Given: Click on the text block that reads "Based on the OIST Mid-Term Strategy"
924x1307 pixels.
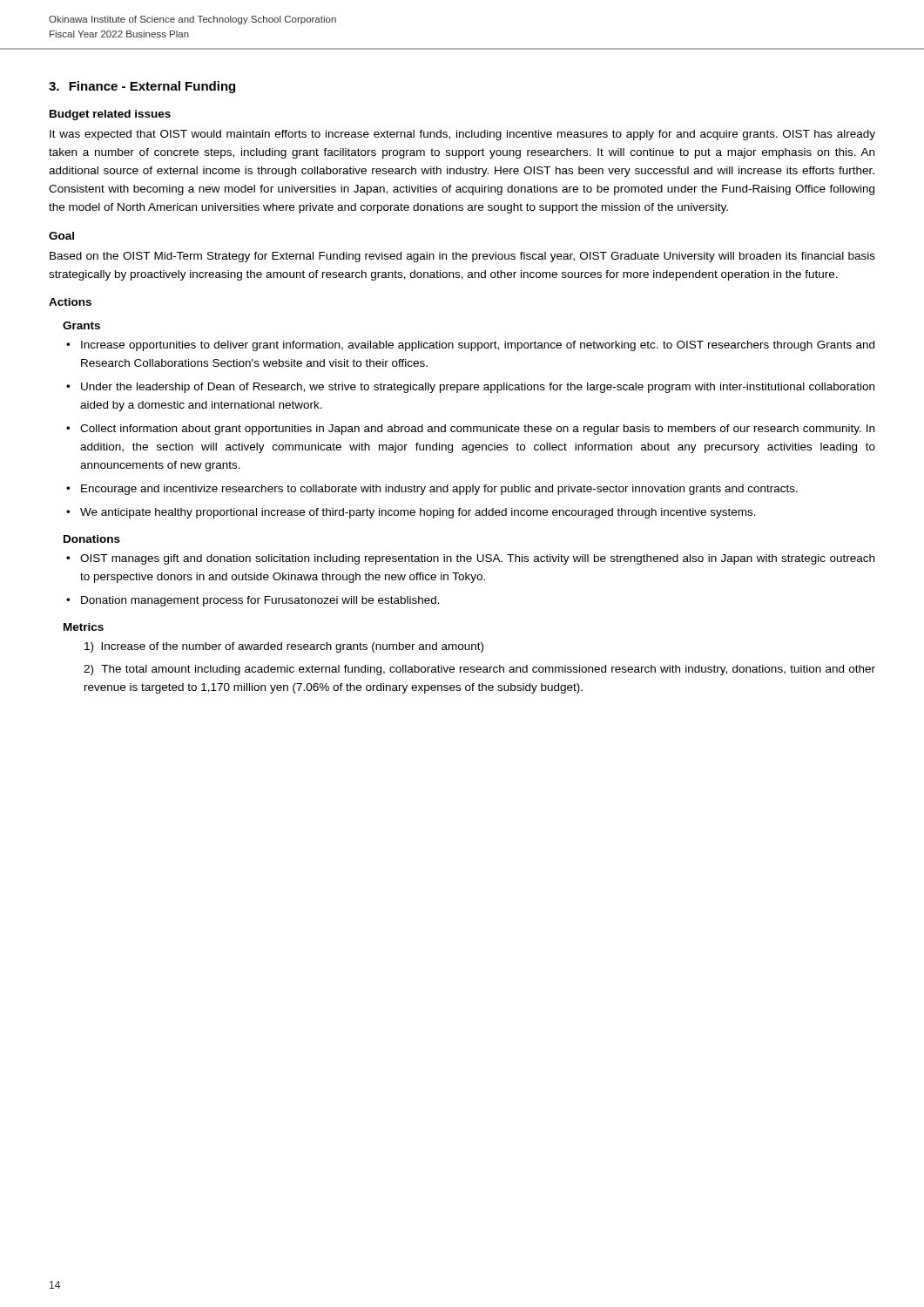Looking at the screenshot, I should click(x=462, y=265).
